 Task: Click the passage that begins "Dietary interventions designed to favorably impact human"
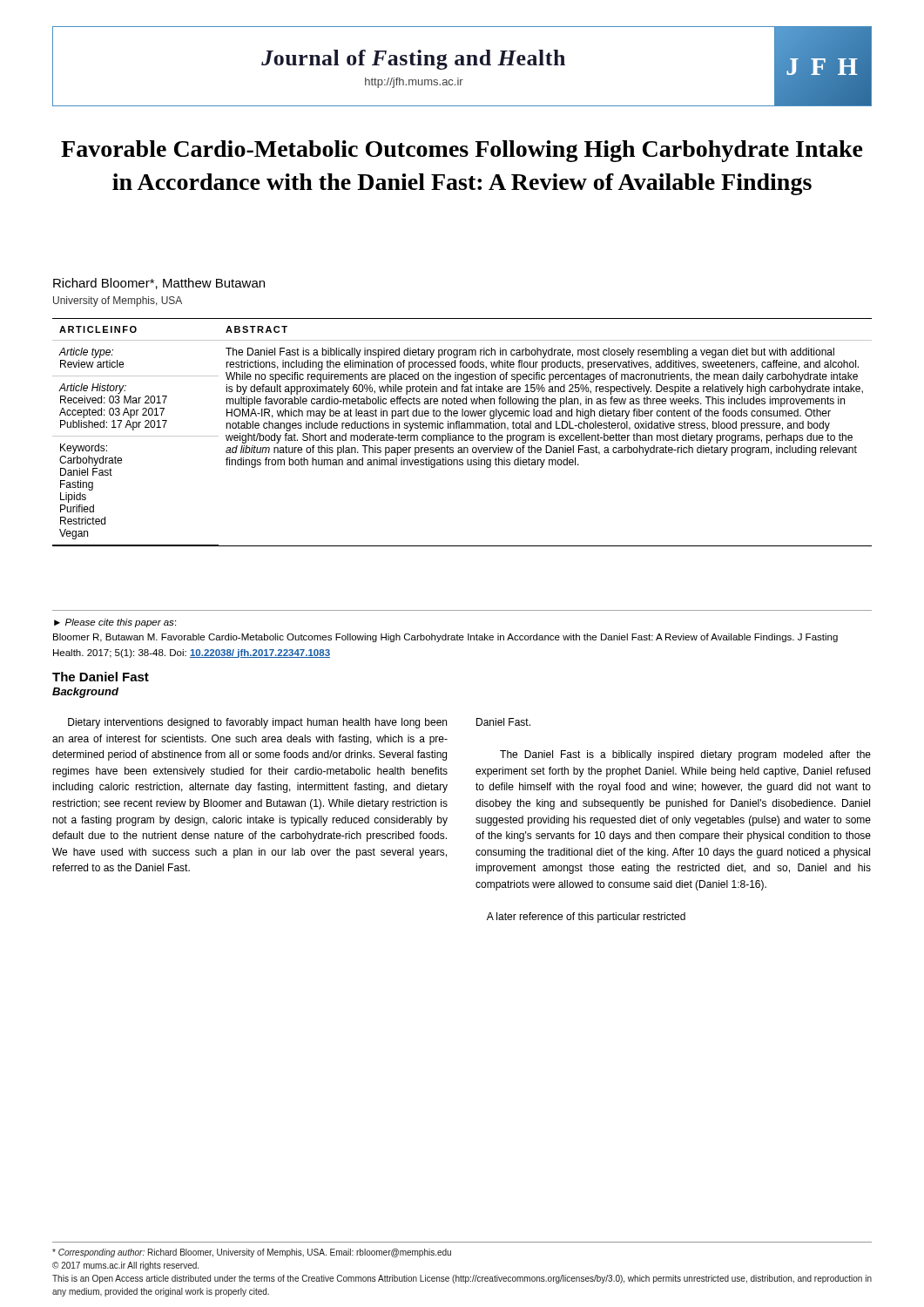250,795
